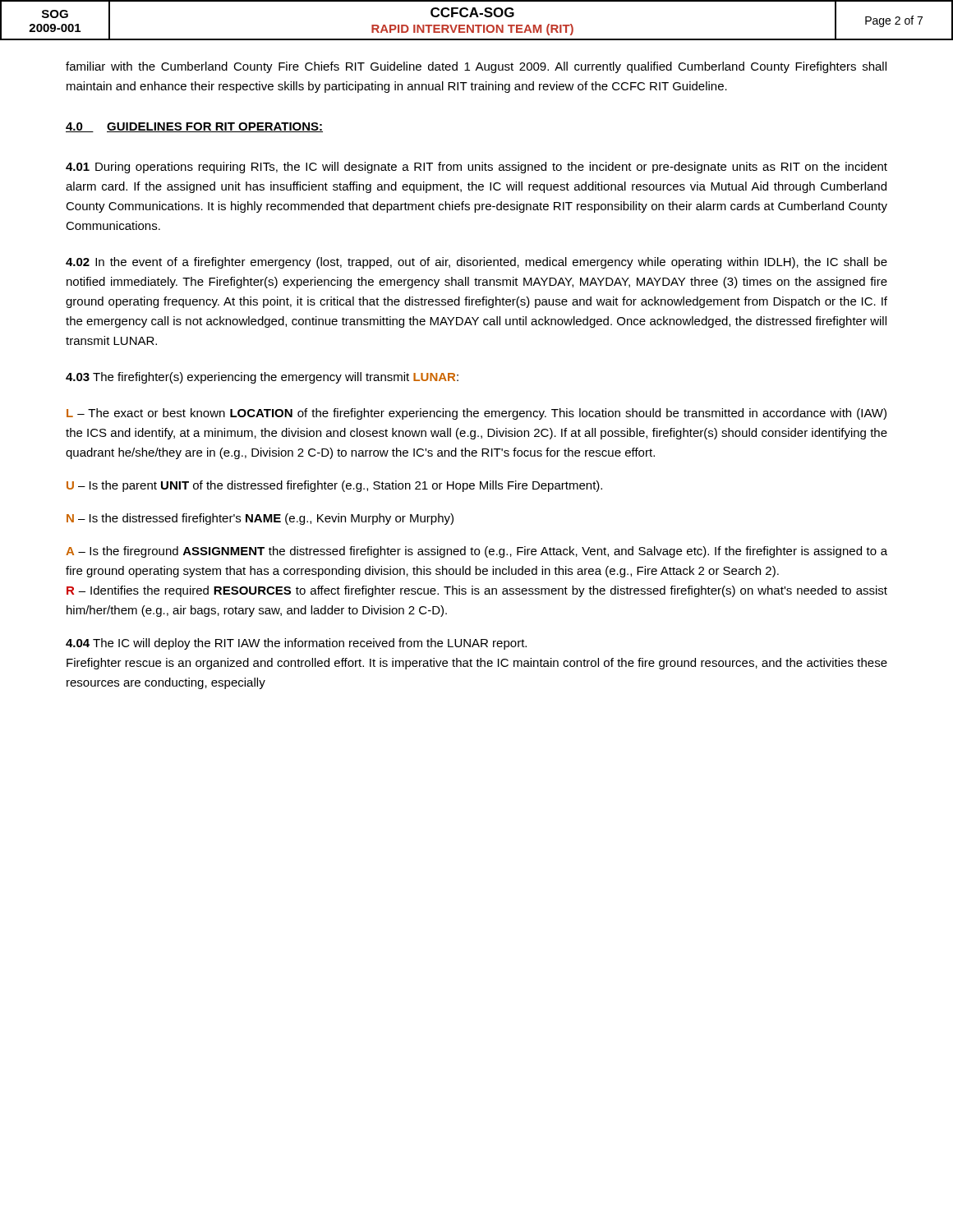
Task: Select the text starting "familiar with the Cumberland County Fire Chiefs RIT"
Action: (x=476, y=76)
